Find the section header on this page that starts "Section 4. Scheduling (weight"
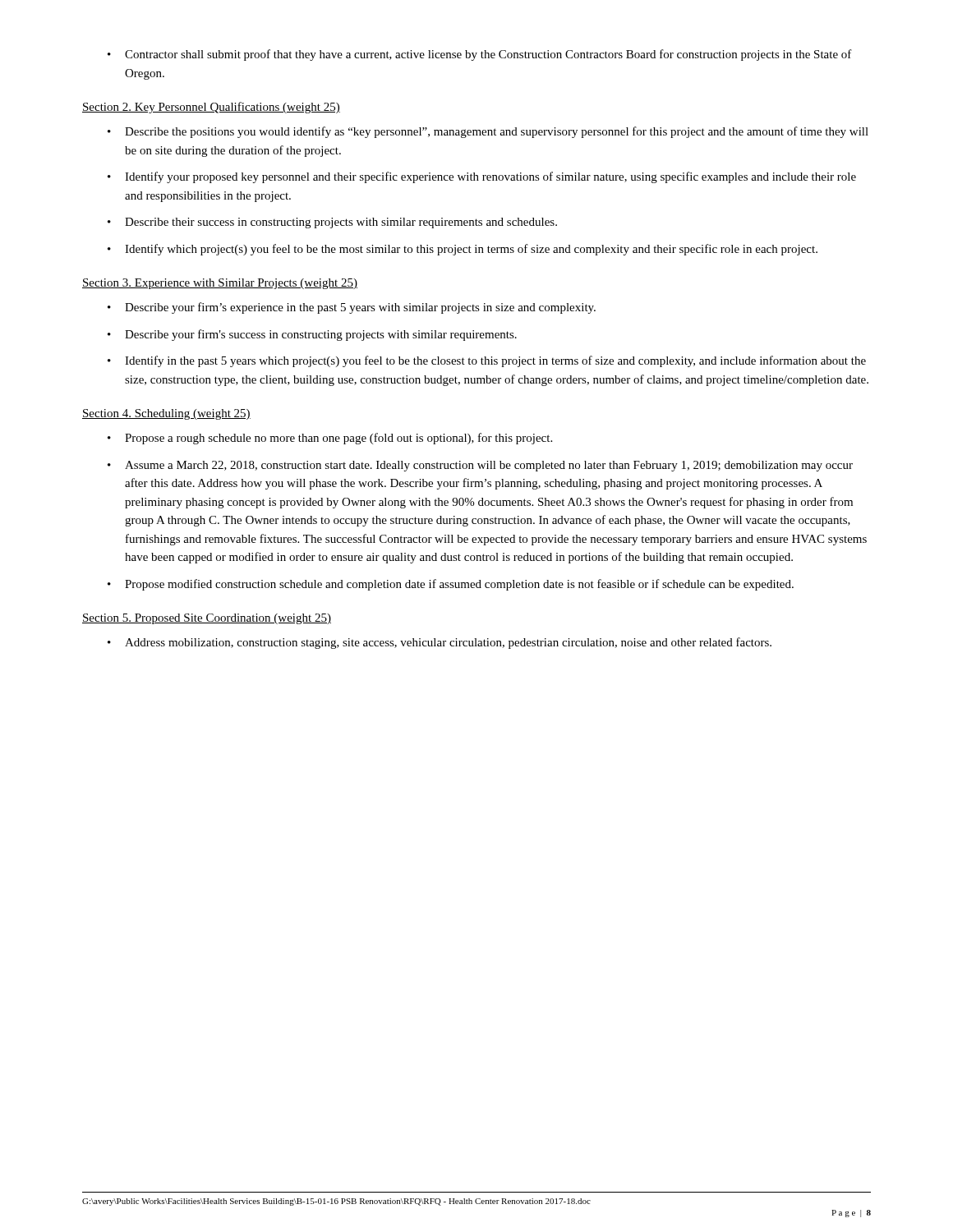Viewport: 953px width, 1232px height. (166, 414)
